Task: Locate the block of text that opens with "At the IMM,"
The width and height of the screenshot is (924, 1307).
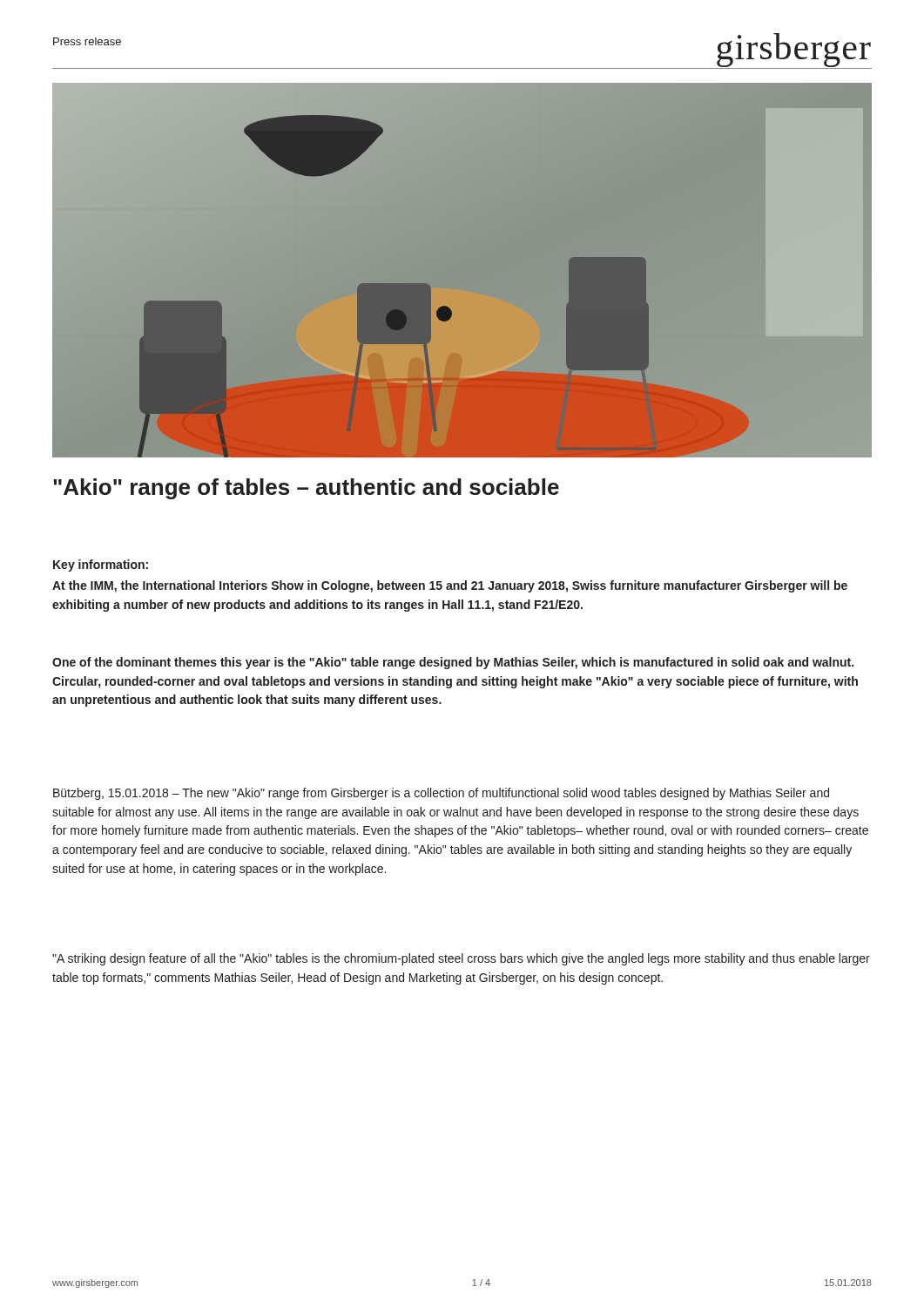Action: [450, 595]
